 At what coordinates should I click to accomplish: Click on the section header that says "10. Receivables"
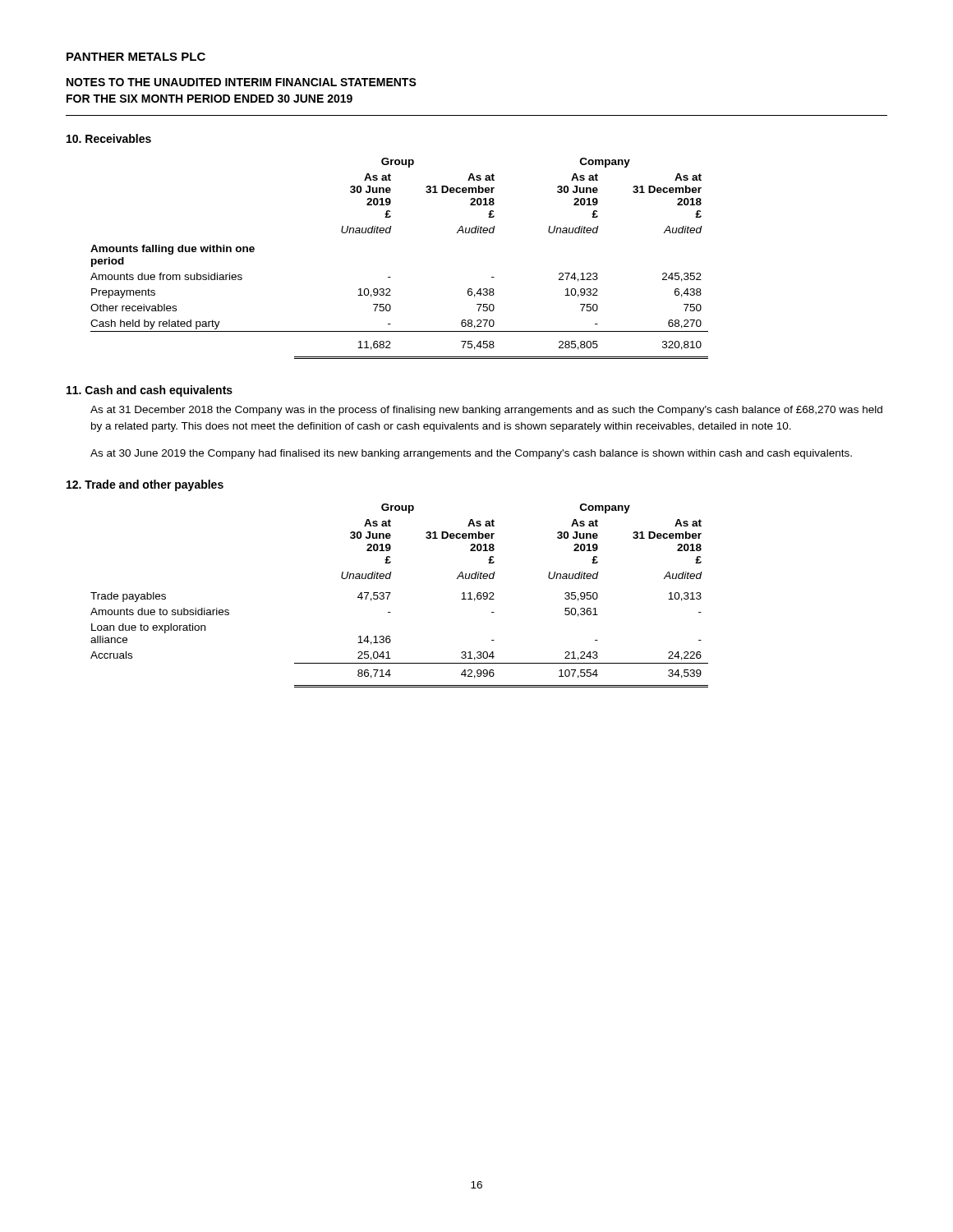(109, 139)
